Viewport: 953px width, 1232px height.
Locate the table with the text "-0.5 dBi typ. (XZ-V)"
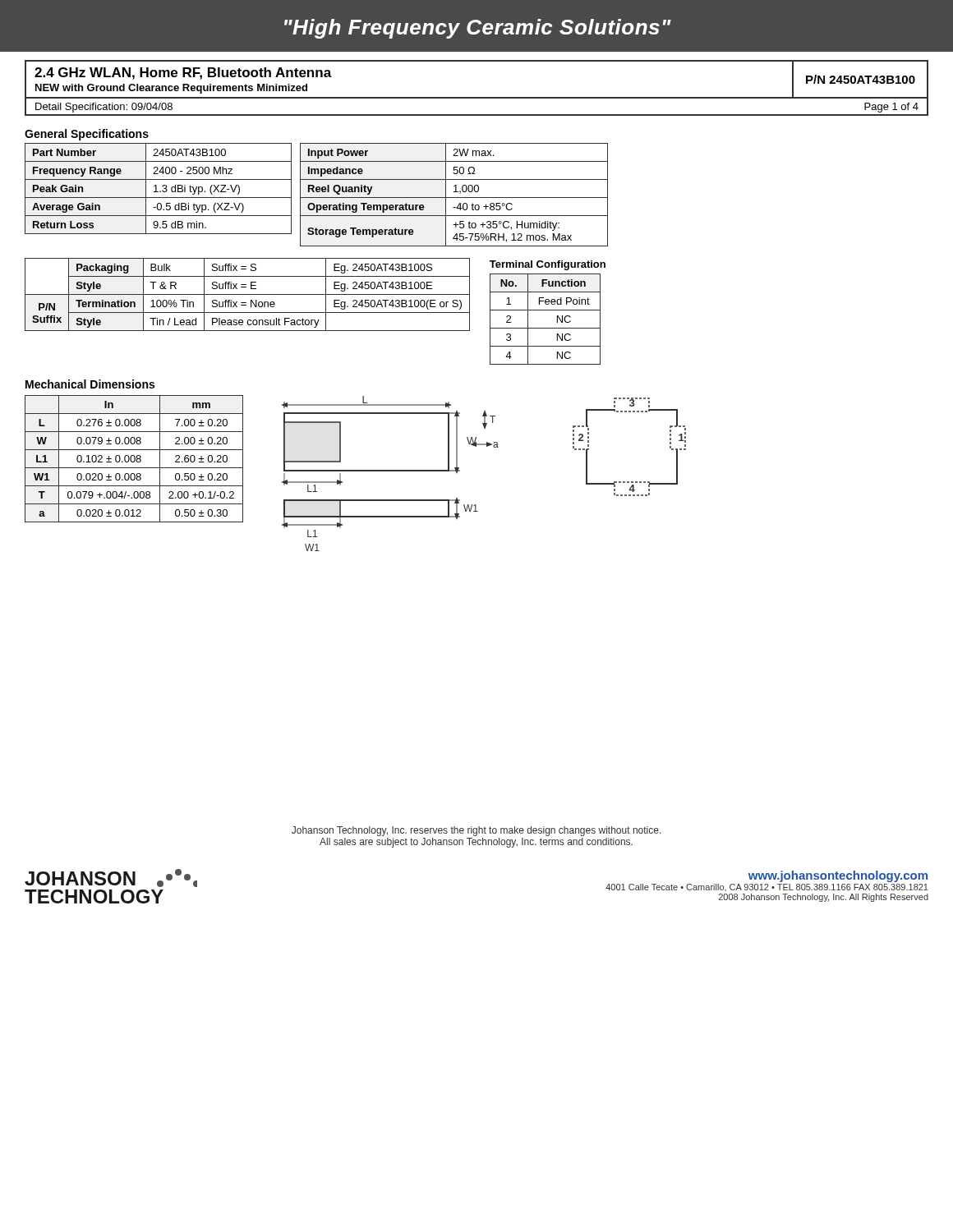(x=158, y=195)
